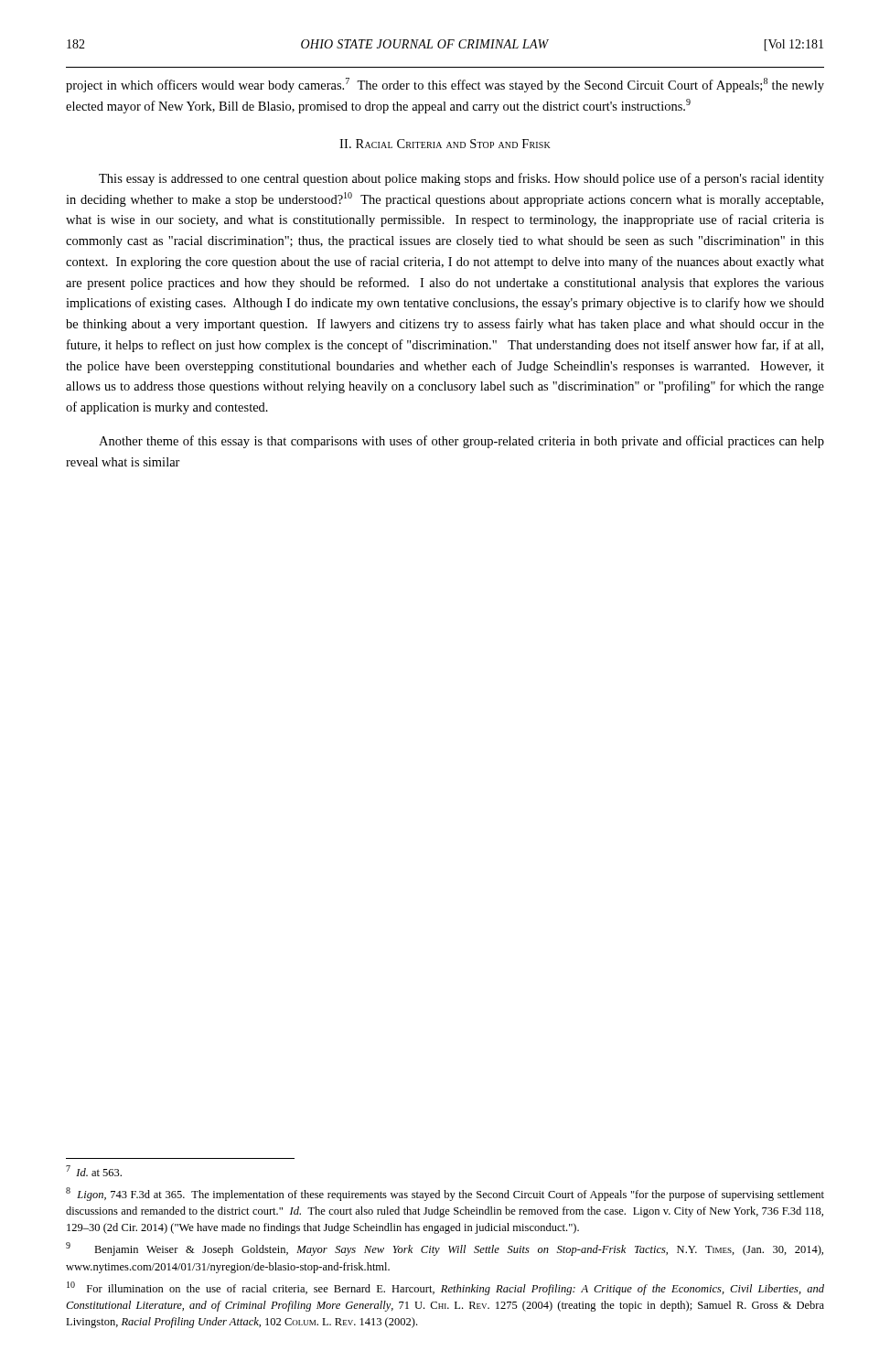Locate the block of text that opens with "Another theme of this essay is that"
The height and width of the screenshot is (1372, 890).
(445, 451)
